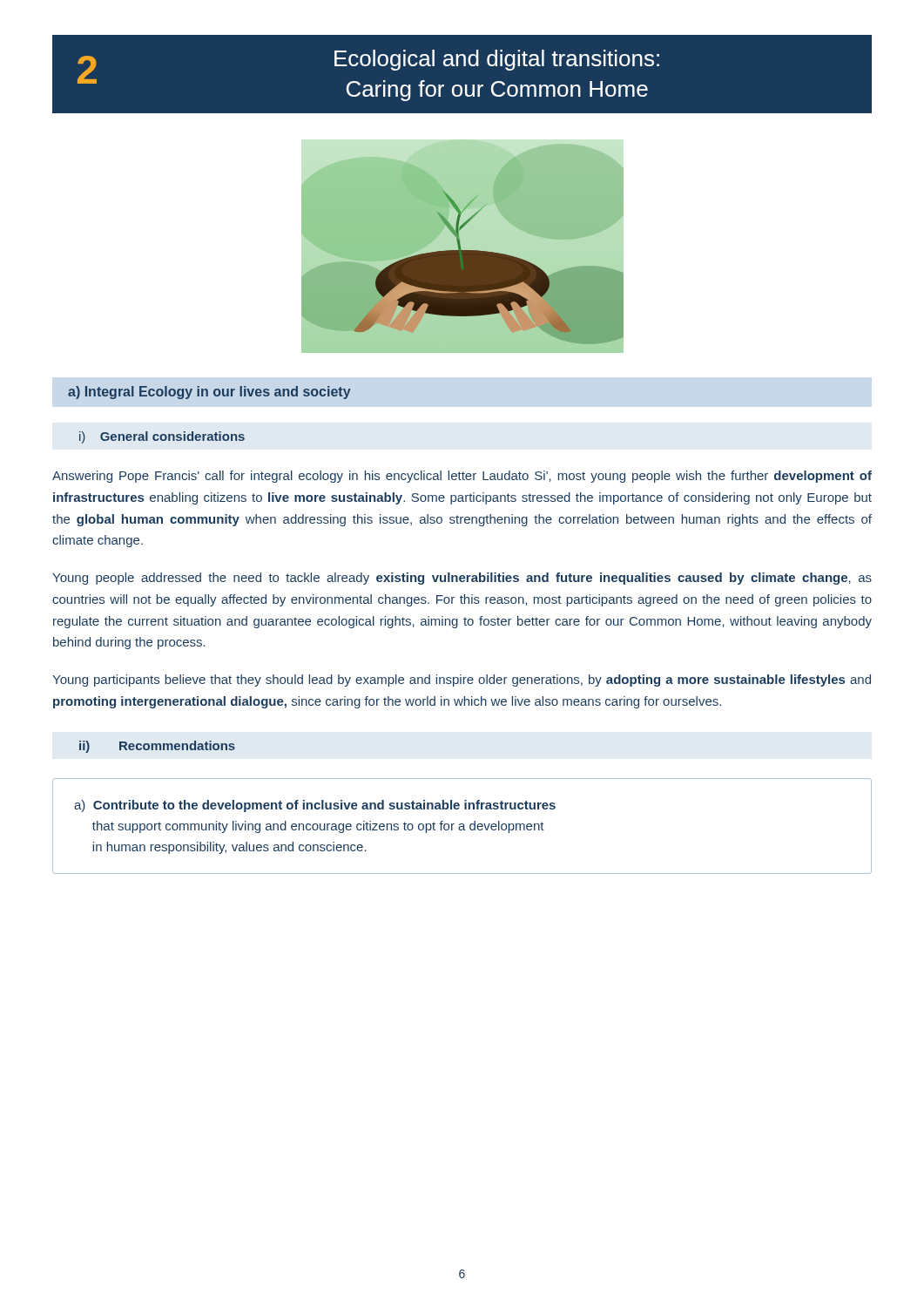
Task: Select the list item with the text "a) Contribute to the development of"
Action: (315, 825)
